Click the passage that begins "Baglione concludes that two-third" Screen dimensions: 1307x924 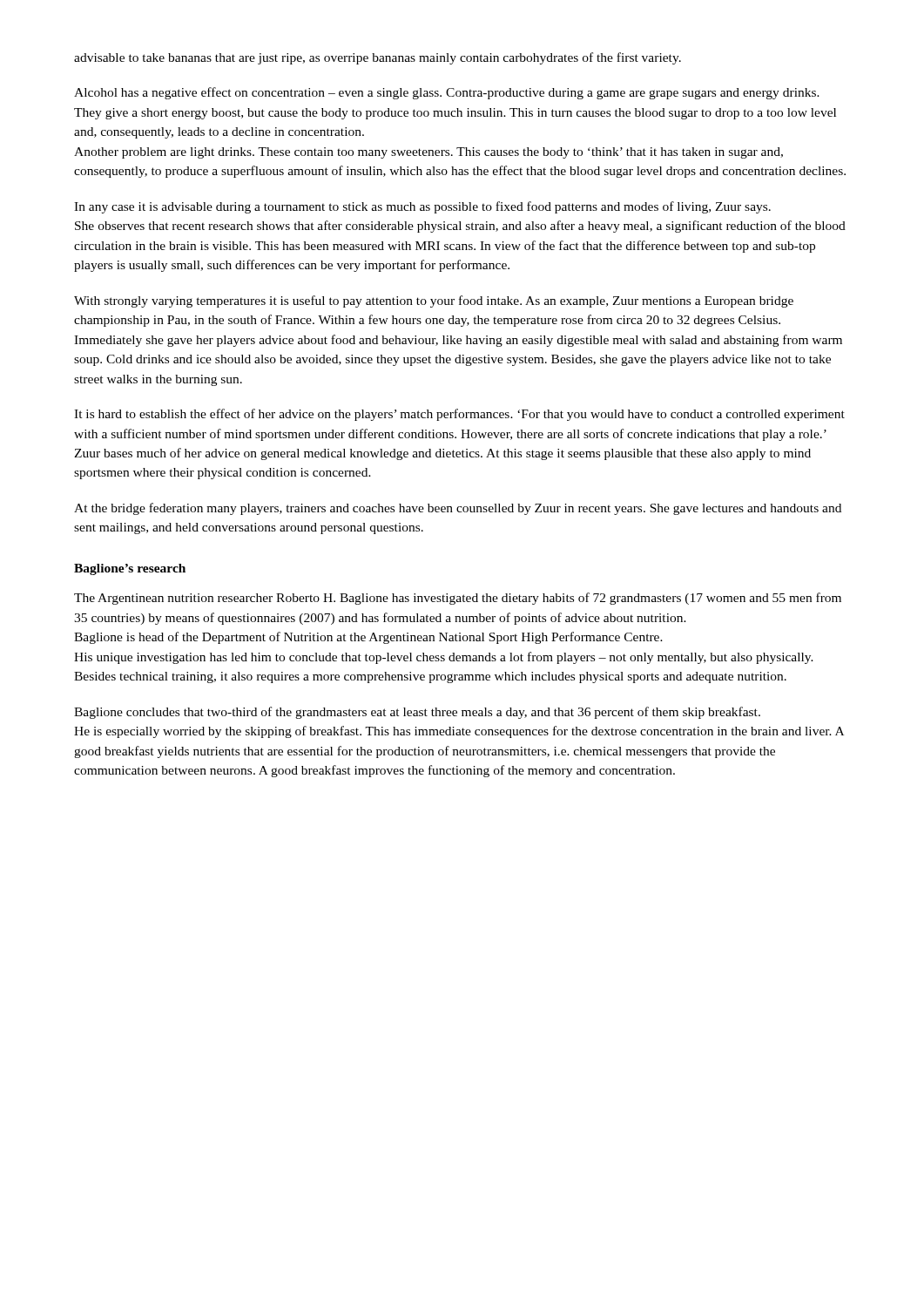462,741
